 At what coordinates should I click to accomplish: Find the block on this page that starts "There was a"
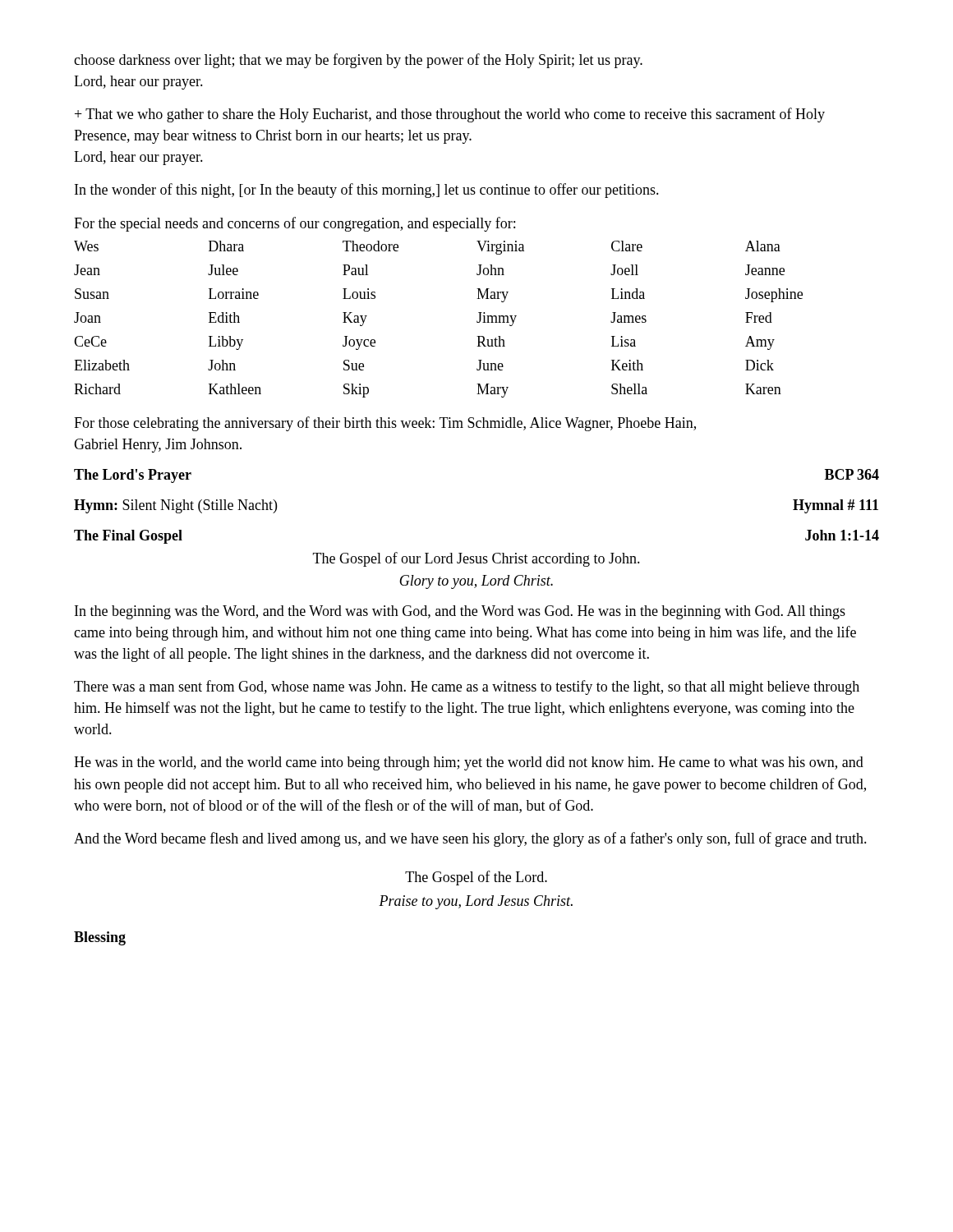pyautogui.click(x=467, y=708)
